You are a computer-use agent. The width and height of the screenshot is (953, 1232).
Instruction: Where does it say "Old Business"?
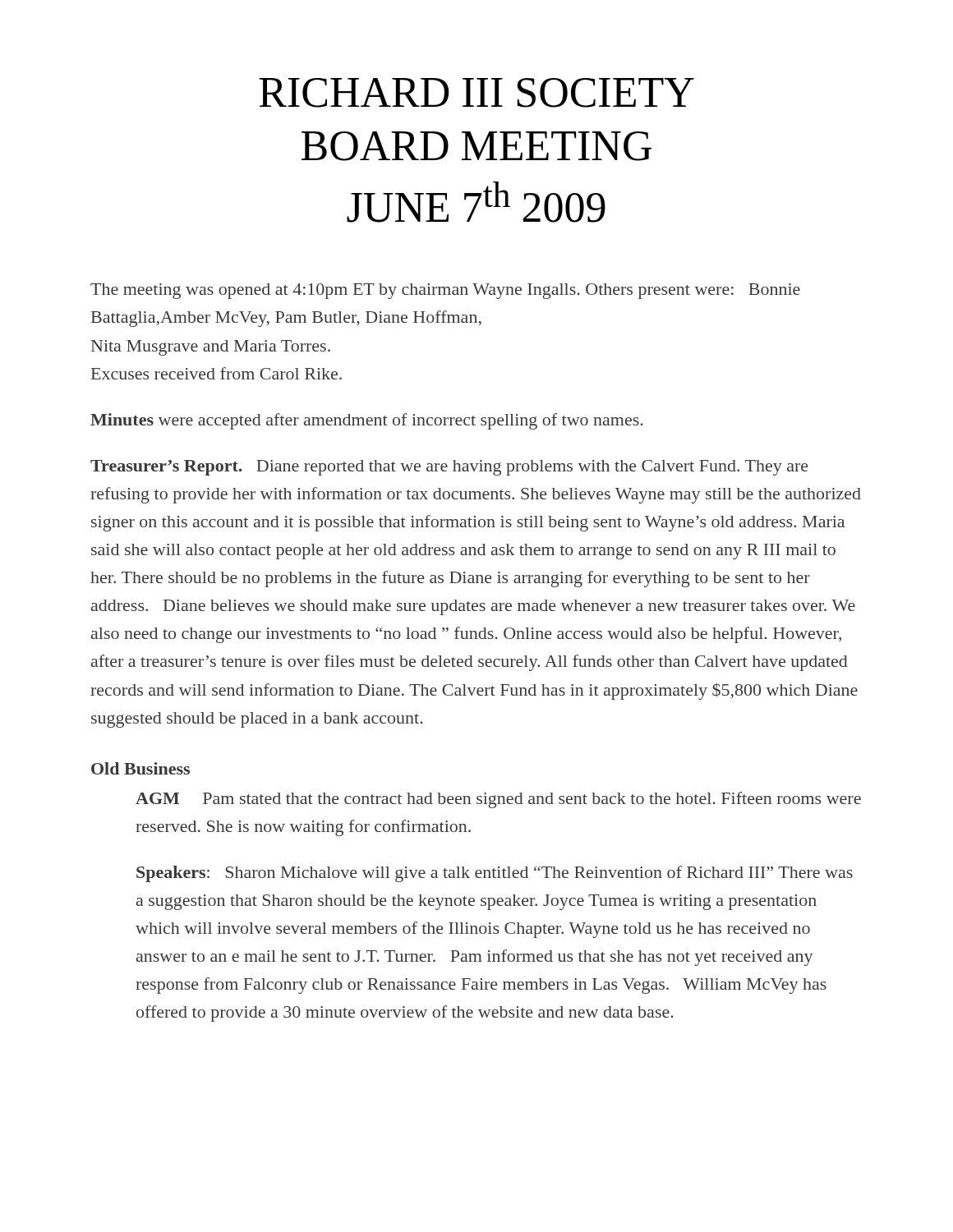point(140,768)
